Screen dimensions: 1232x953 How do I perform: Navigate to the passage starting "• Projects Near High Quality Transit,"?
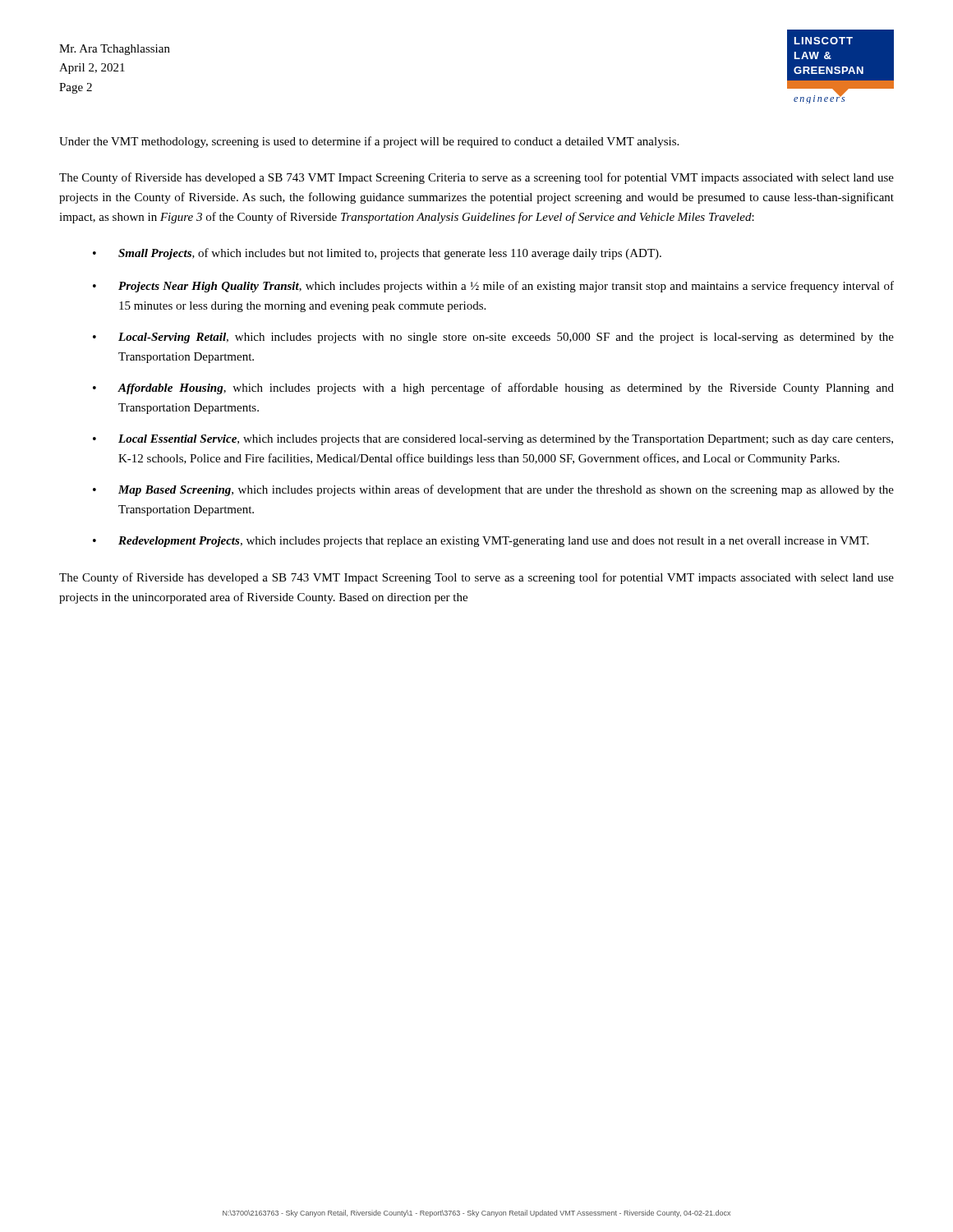click(493, 295)
